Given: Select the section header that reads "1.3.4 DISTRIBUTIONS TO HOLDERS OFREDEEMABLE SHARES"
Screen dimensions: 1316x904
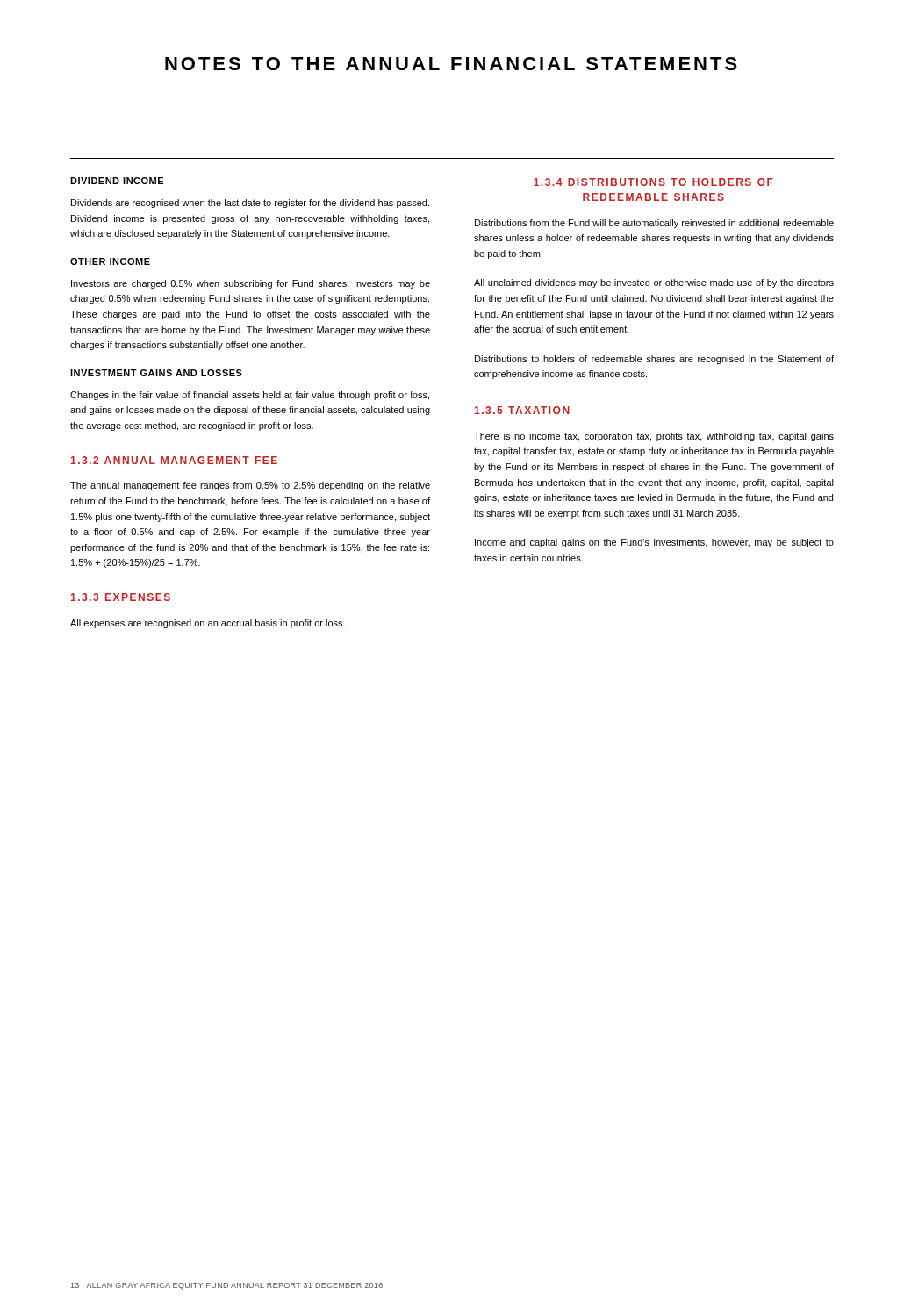Looking at the screenshot, I should pyautogui.click(x=654, y=190).
